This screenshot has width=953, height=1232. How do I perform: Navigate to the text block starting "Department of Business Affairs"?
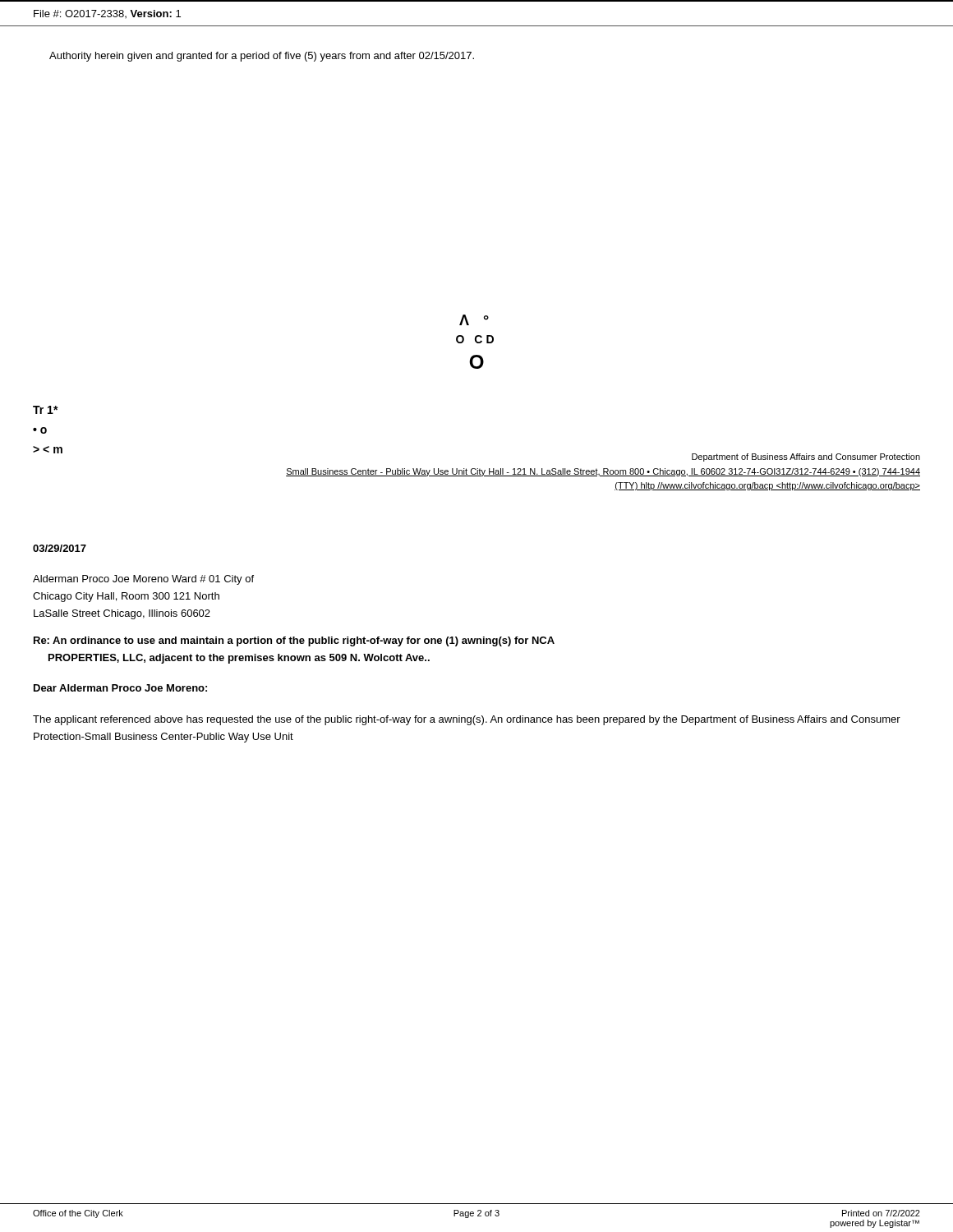click(603, 471)
